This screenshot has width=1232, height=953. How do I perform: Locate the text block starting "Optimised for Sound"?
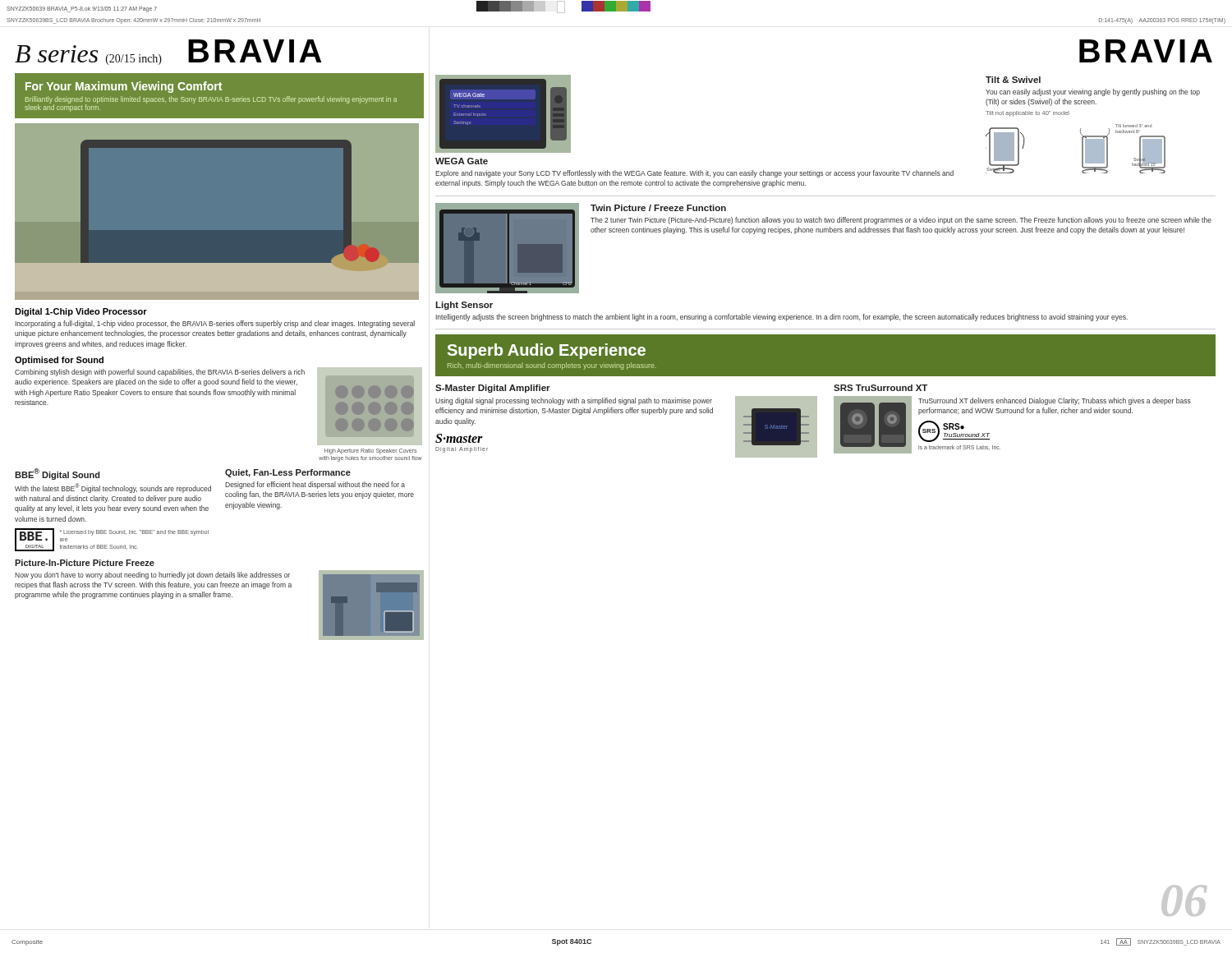click(x=59, y=360)
